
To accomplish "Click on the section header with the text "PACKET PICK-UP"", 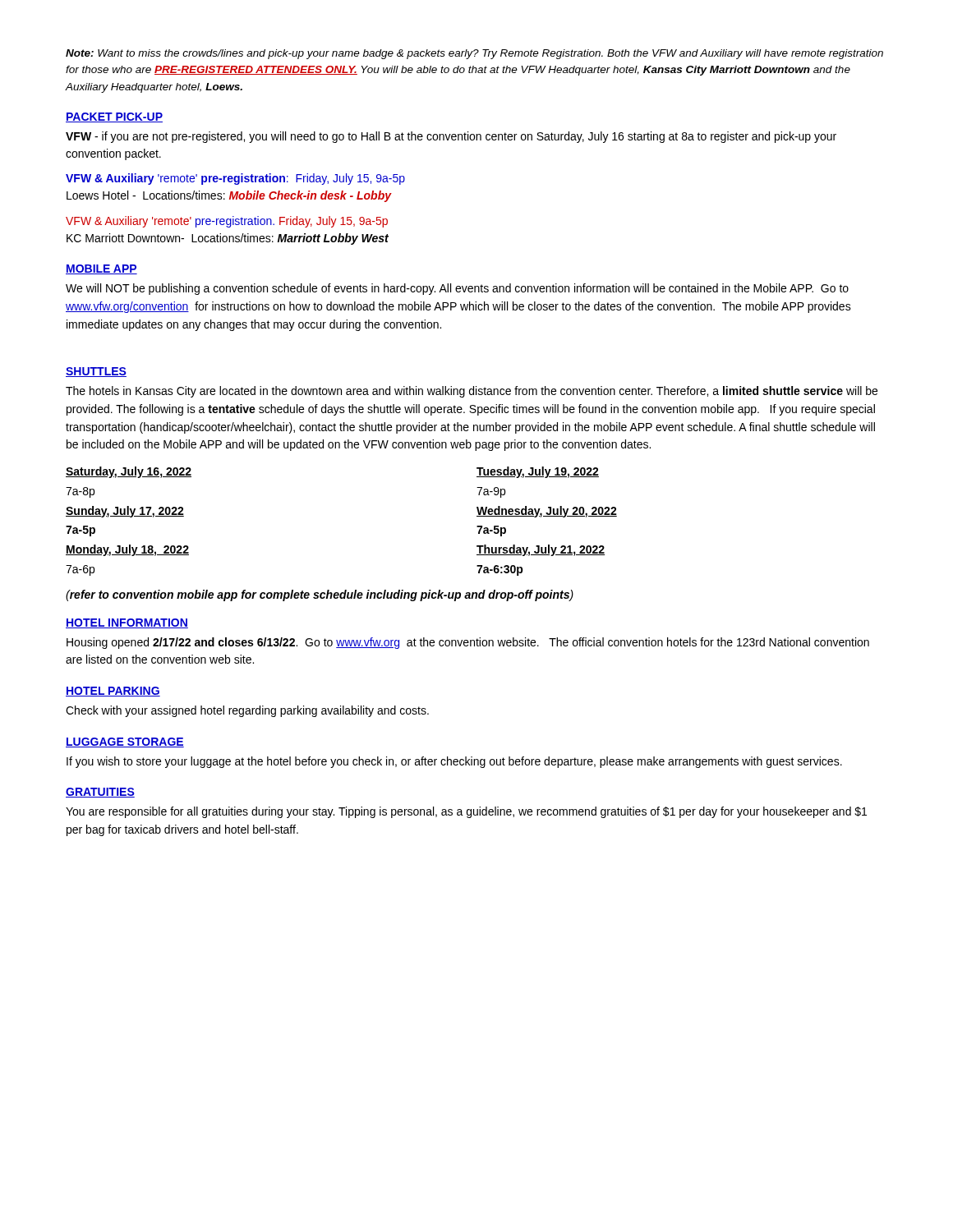I will 114,116.
